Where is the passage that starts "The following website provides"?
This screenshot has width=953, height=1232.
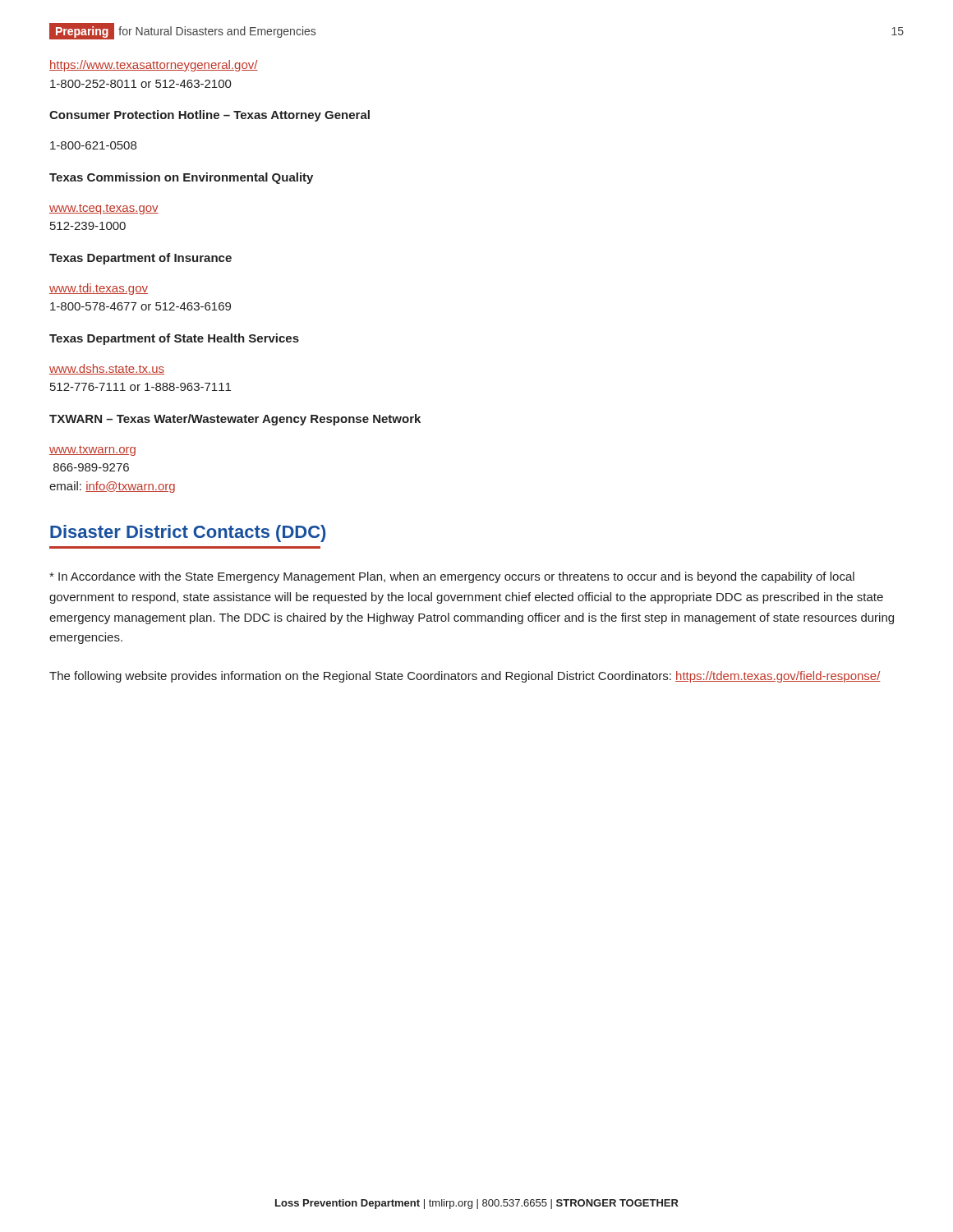[465, 676]
